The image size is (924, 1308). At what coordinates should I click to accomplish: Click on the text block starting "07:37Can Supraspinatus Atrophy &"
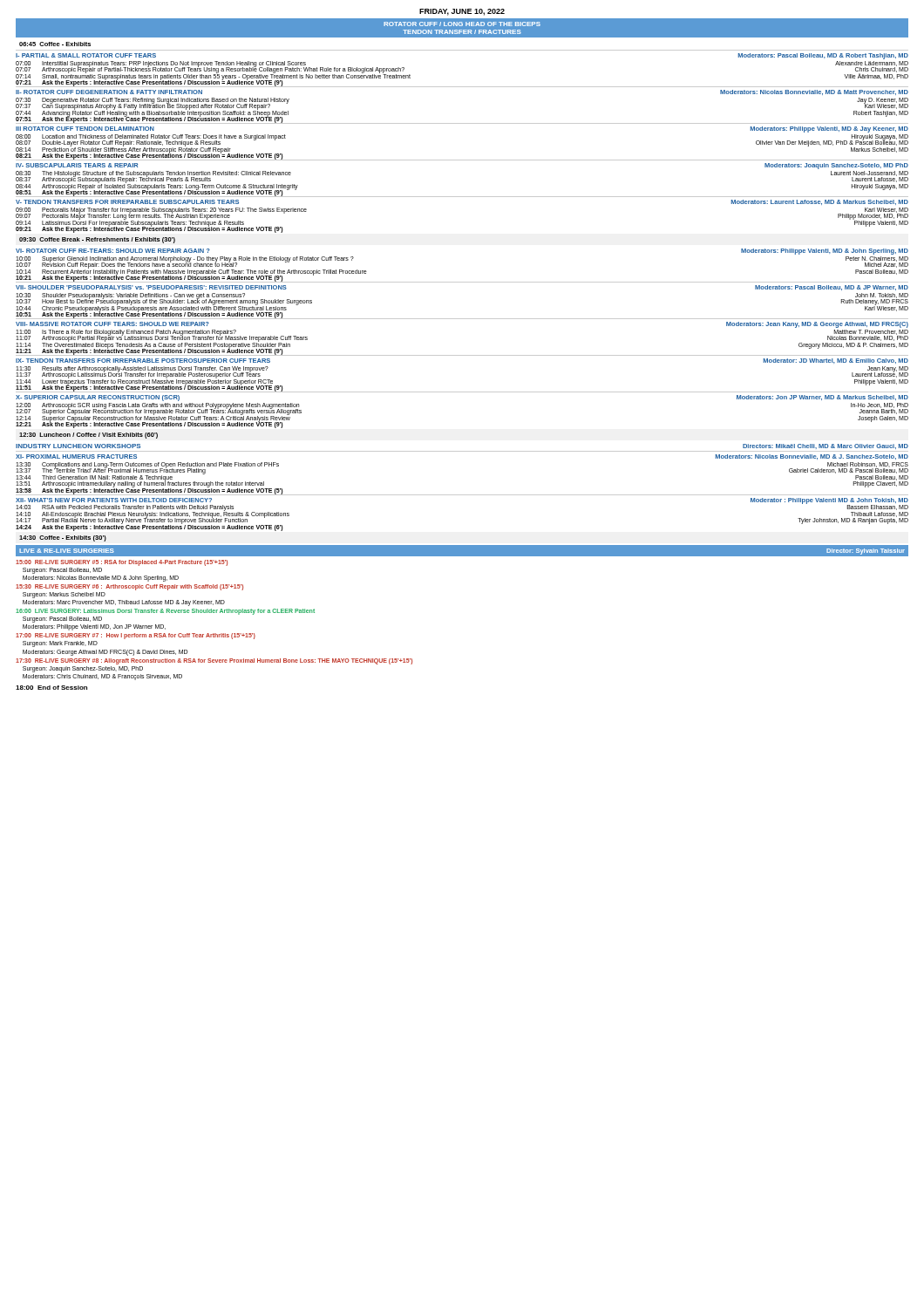[x=19, y=106]
